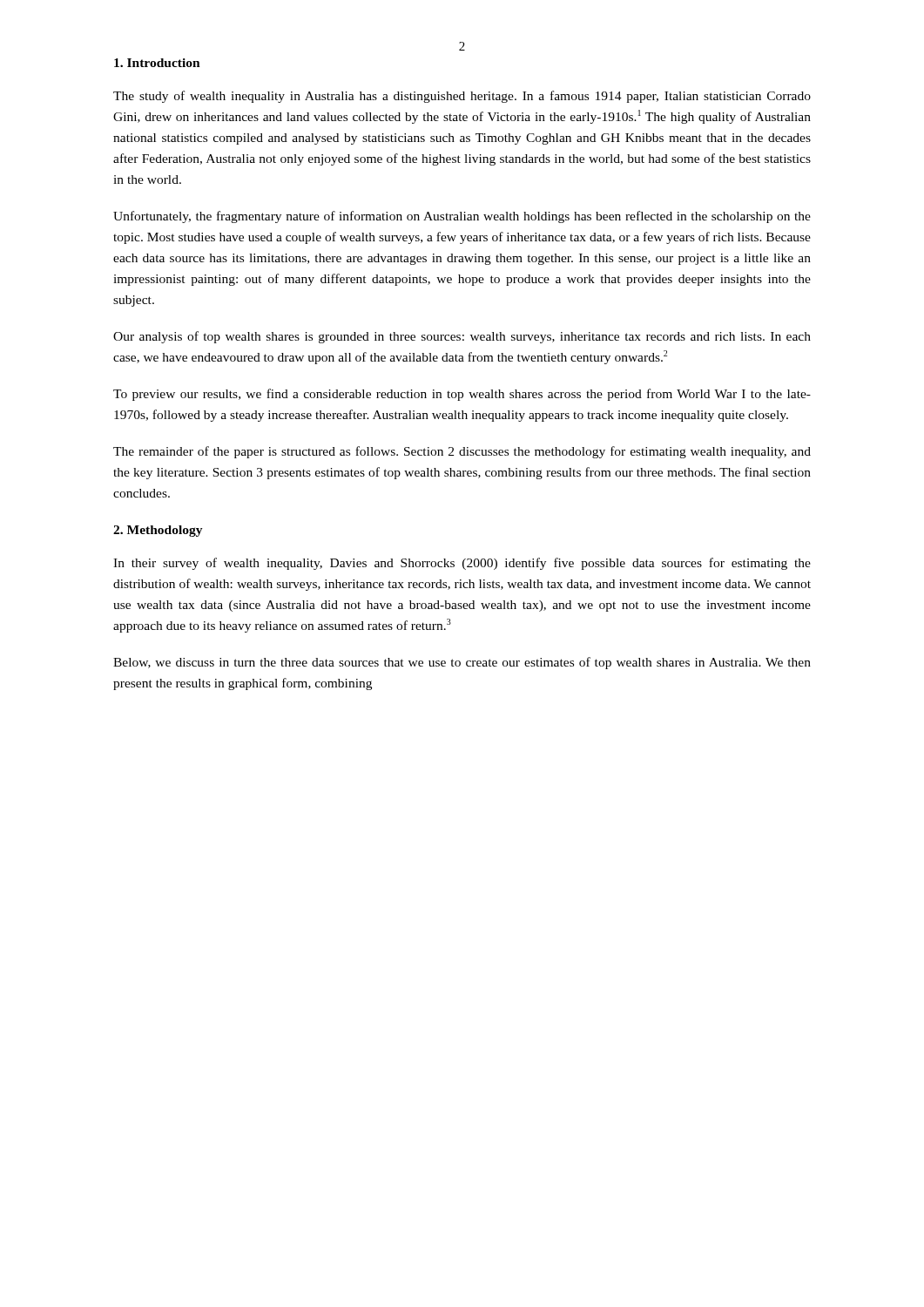Screen dimensions: 1307x924
Task: Find the passage starting "To preview our results, we"
Action: (x=462, y=404)
